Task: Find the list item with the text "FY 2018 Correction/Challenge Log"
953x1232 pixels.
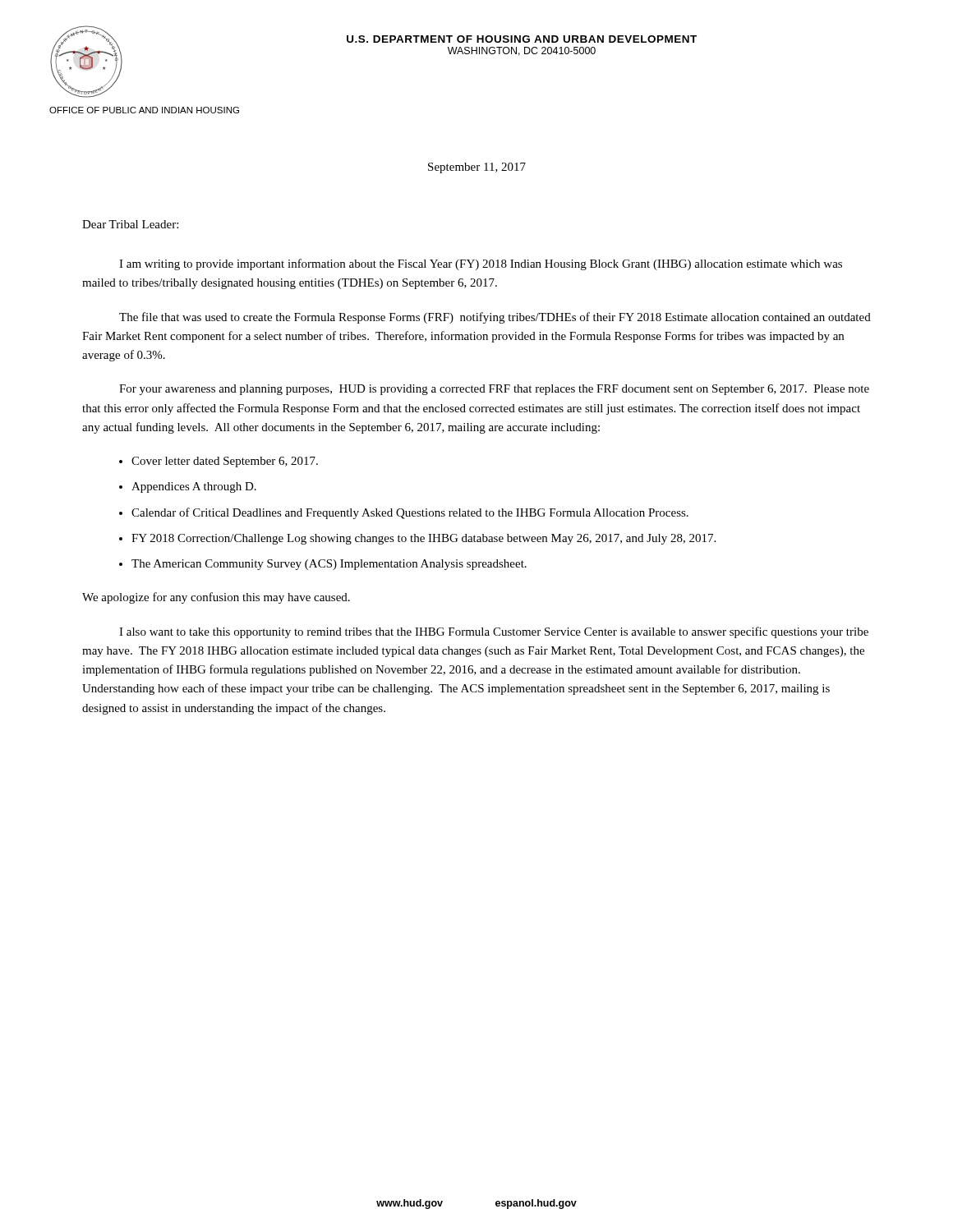Action: 424,538
